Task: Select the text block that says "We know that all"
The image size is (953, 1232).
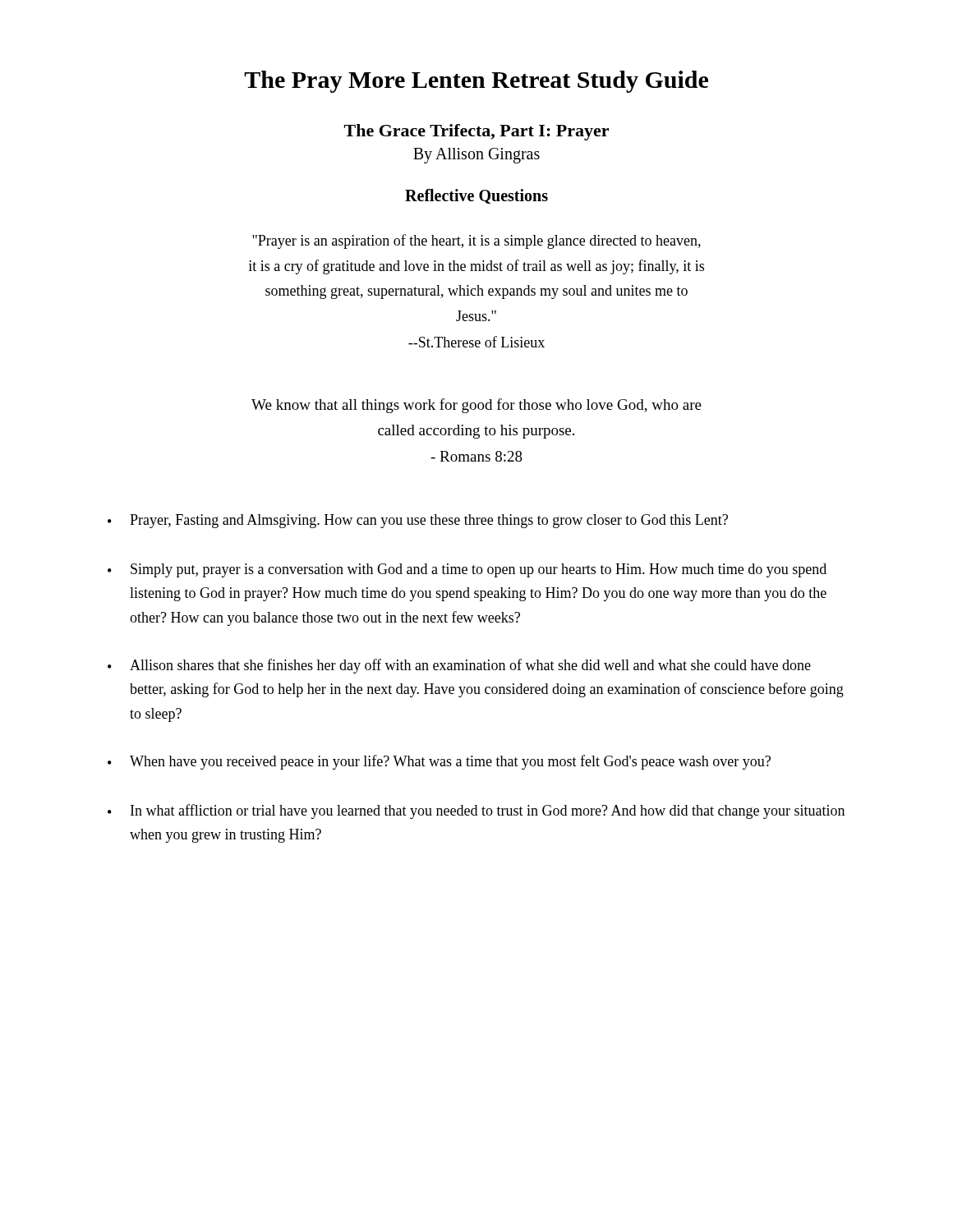Action: pyautogui.click(x=476, y=430)
